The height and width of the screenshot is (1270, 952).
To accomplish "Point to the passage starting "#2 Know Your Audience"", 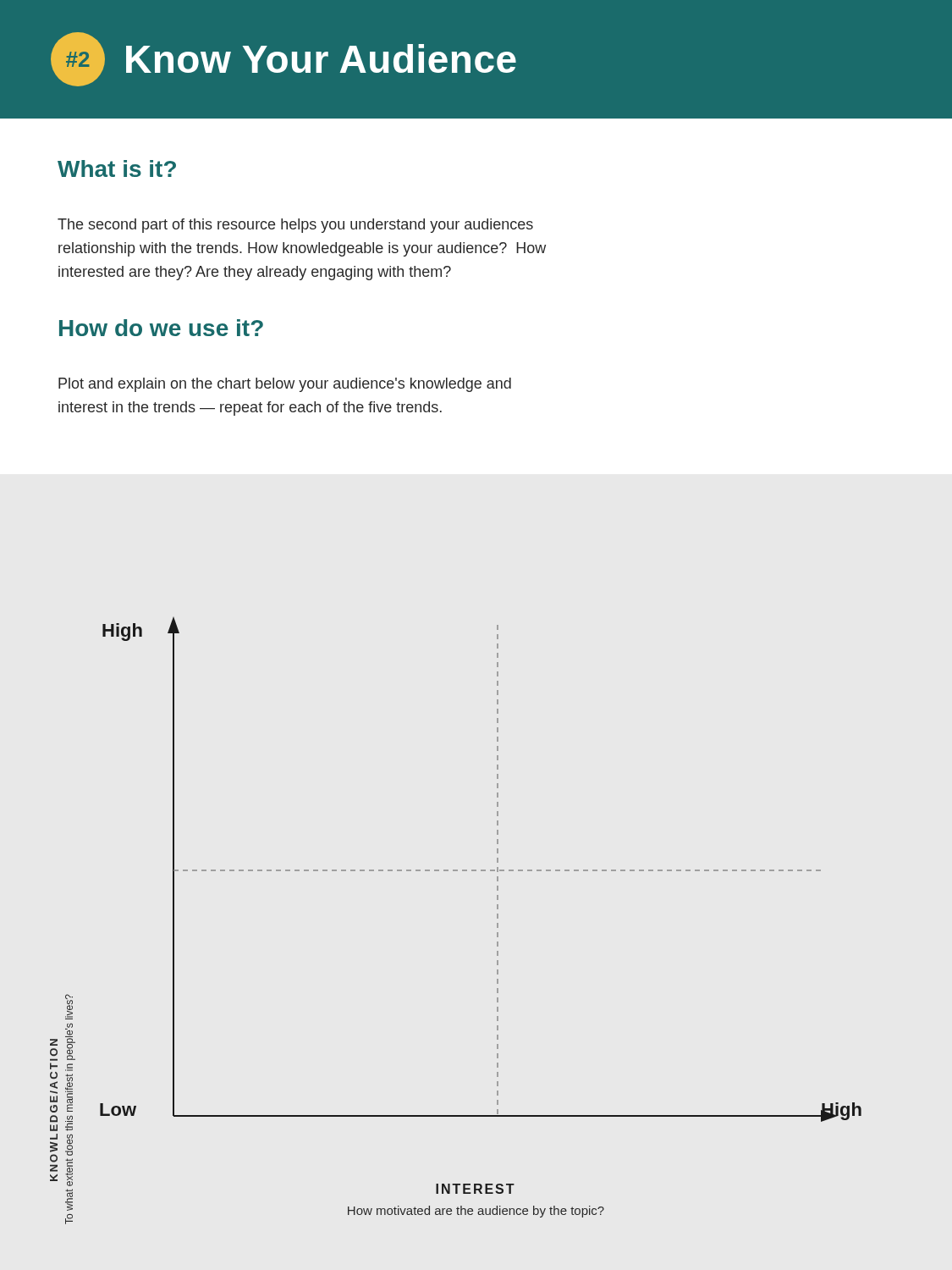I will 284,59.
